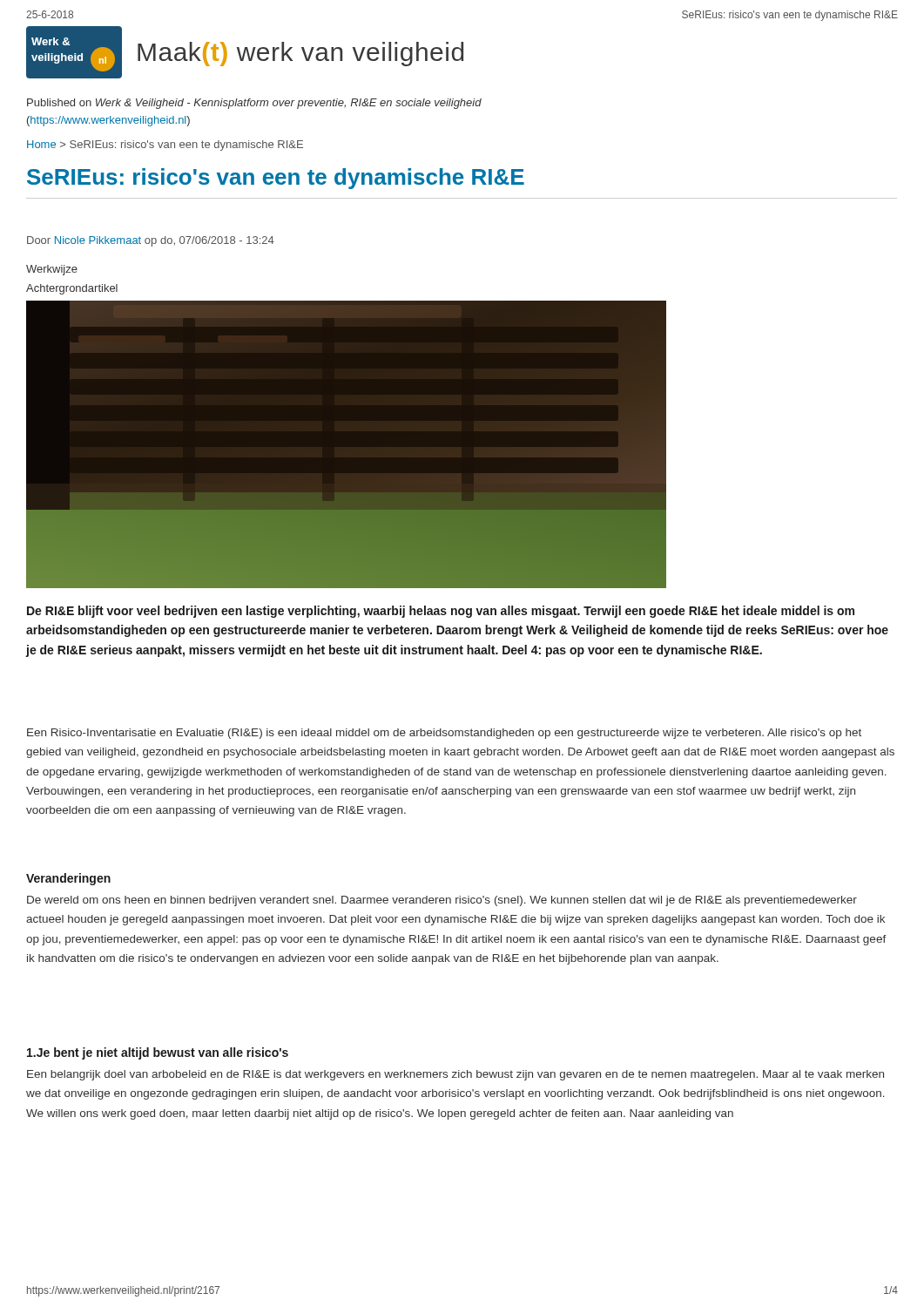Select the region starting "1.Je bent je niet altijd"
The width and height of the screenshot is (924, 1307).
pos(157,1053)
